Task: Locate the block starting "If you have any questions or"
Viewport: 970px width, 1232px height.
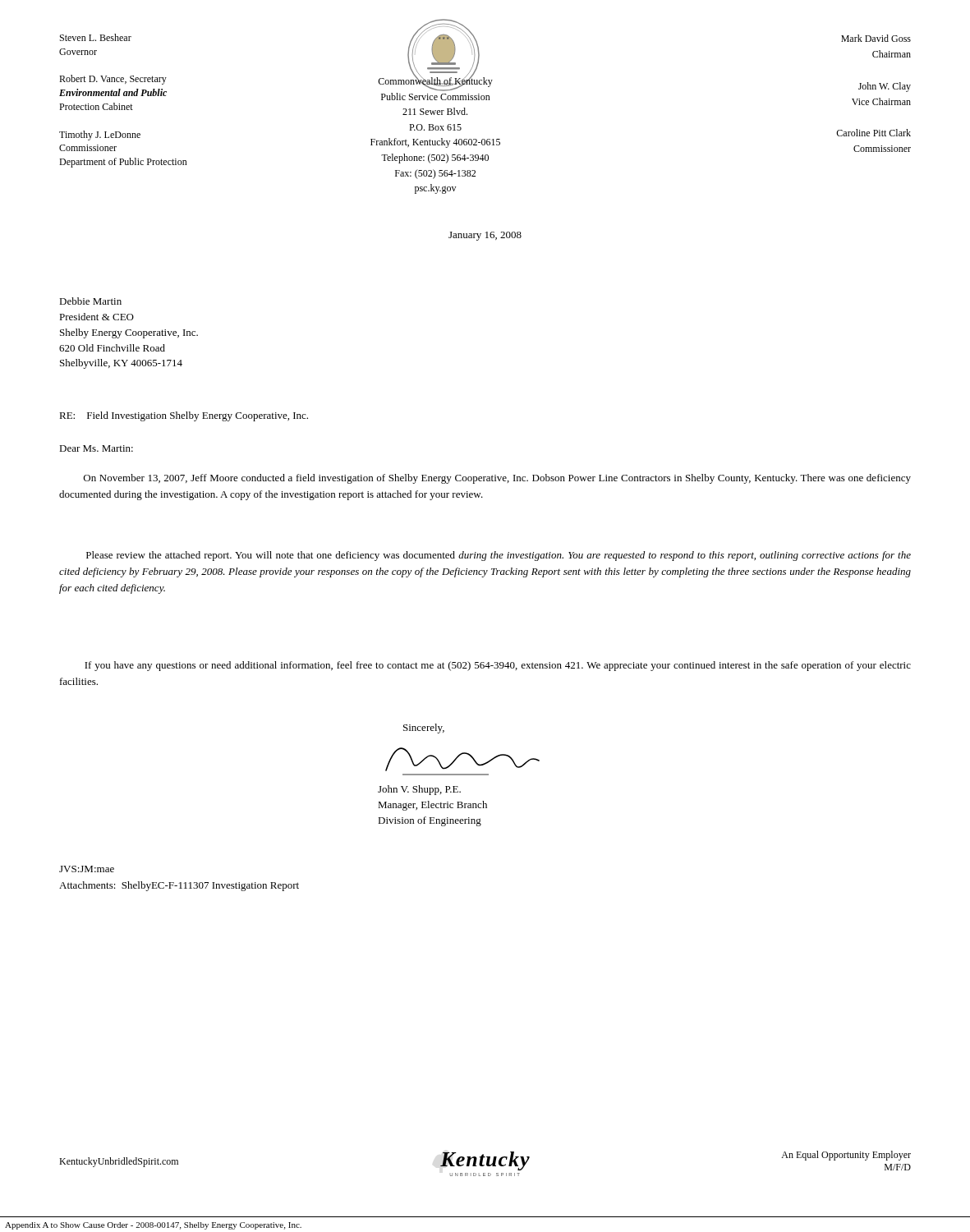Action: tap(485, 673)
